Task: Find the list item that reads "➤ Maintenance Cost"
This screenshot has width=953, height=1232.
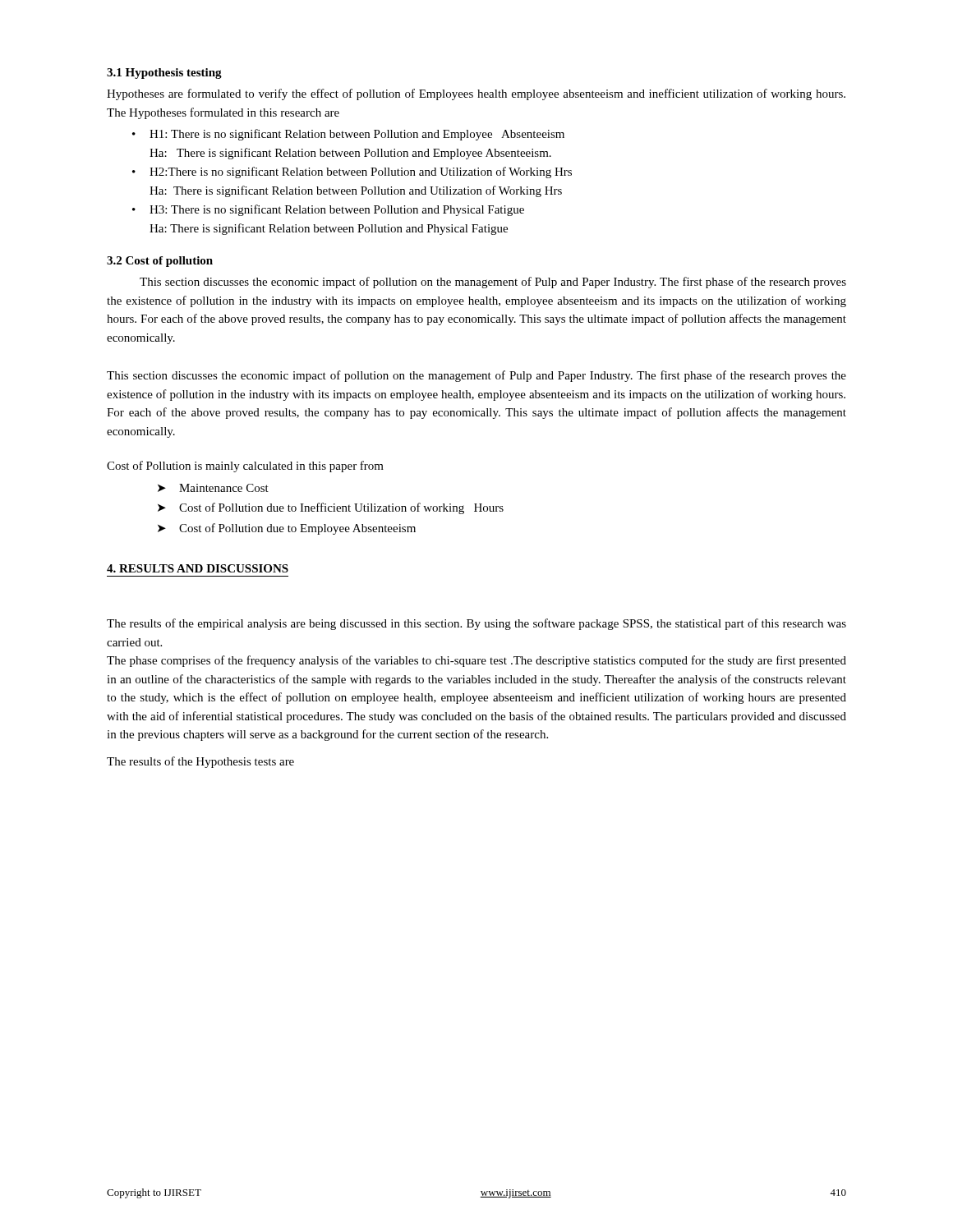Action: [212, 488]
